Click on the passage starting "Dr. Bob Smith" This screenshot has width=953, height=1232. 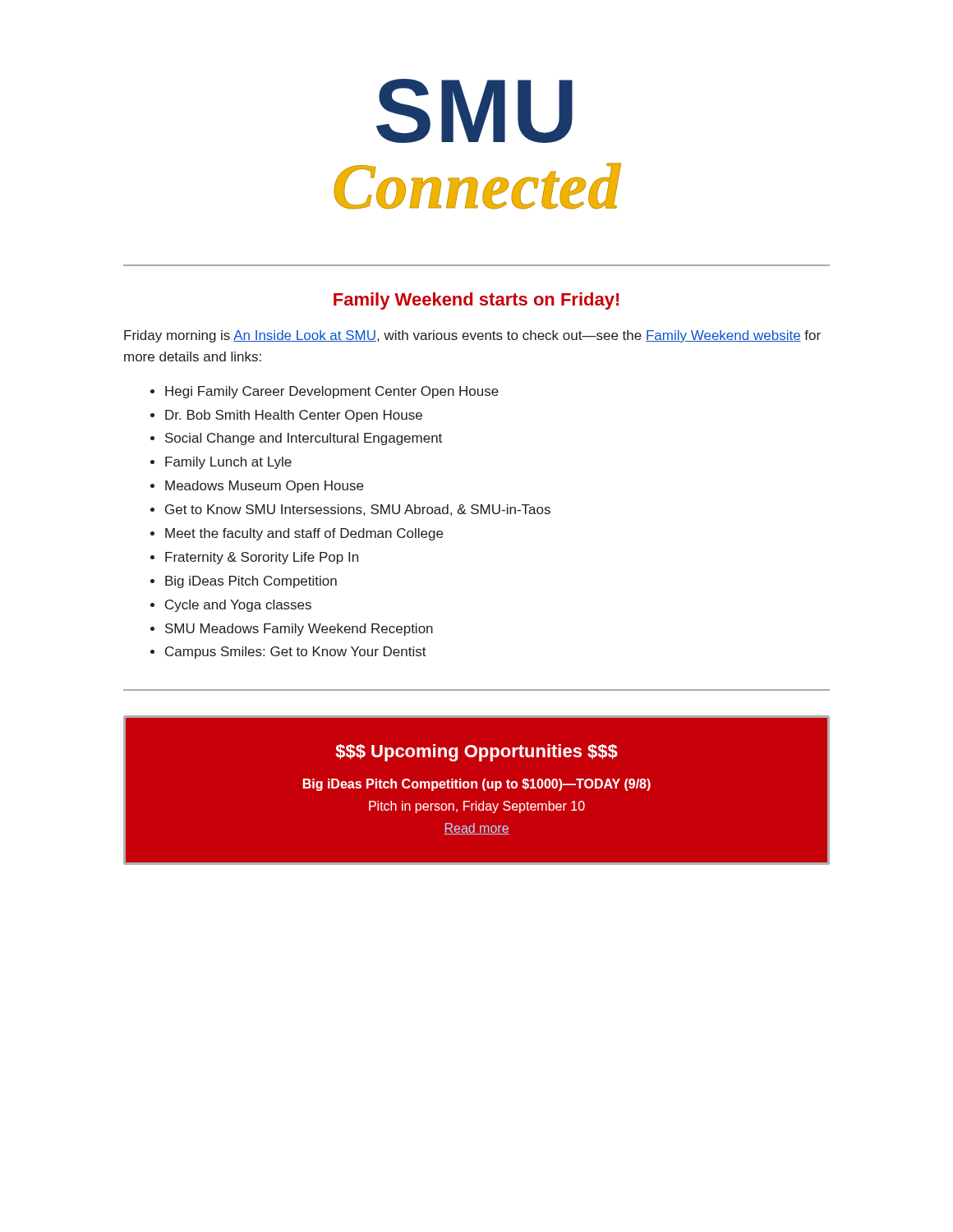pyautogui.click(x=294, y=415)
